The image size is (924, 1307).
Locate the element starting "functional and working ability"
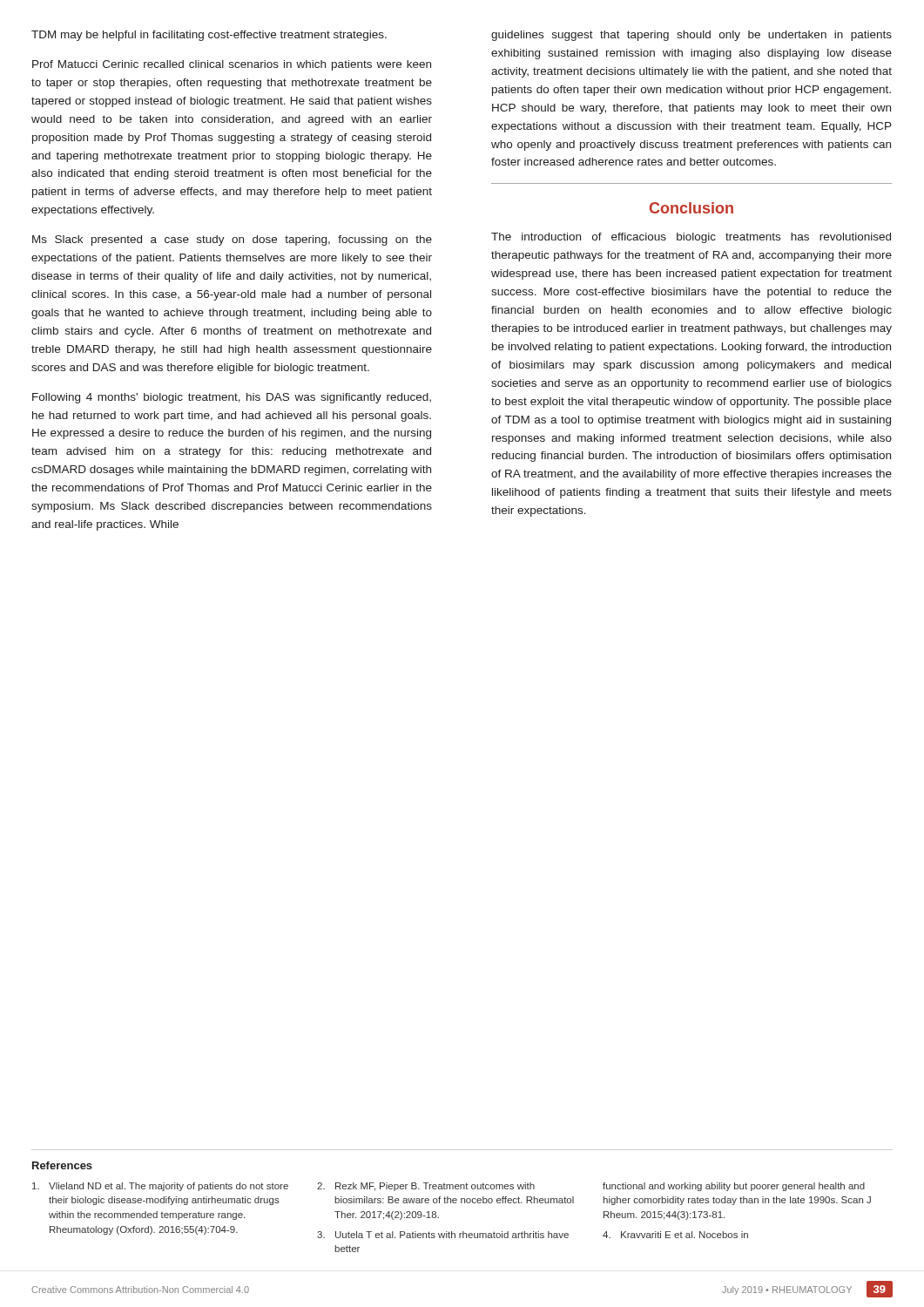738,1200
